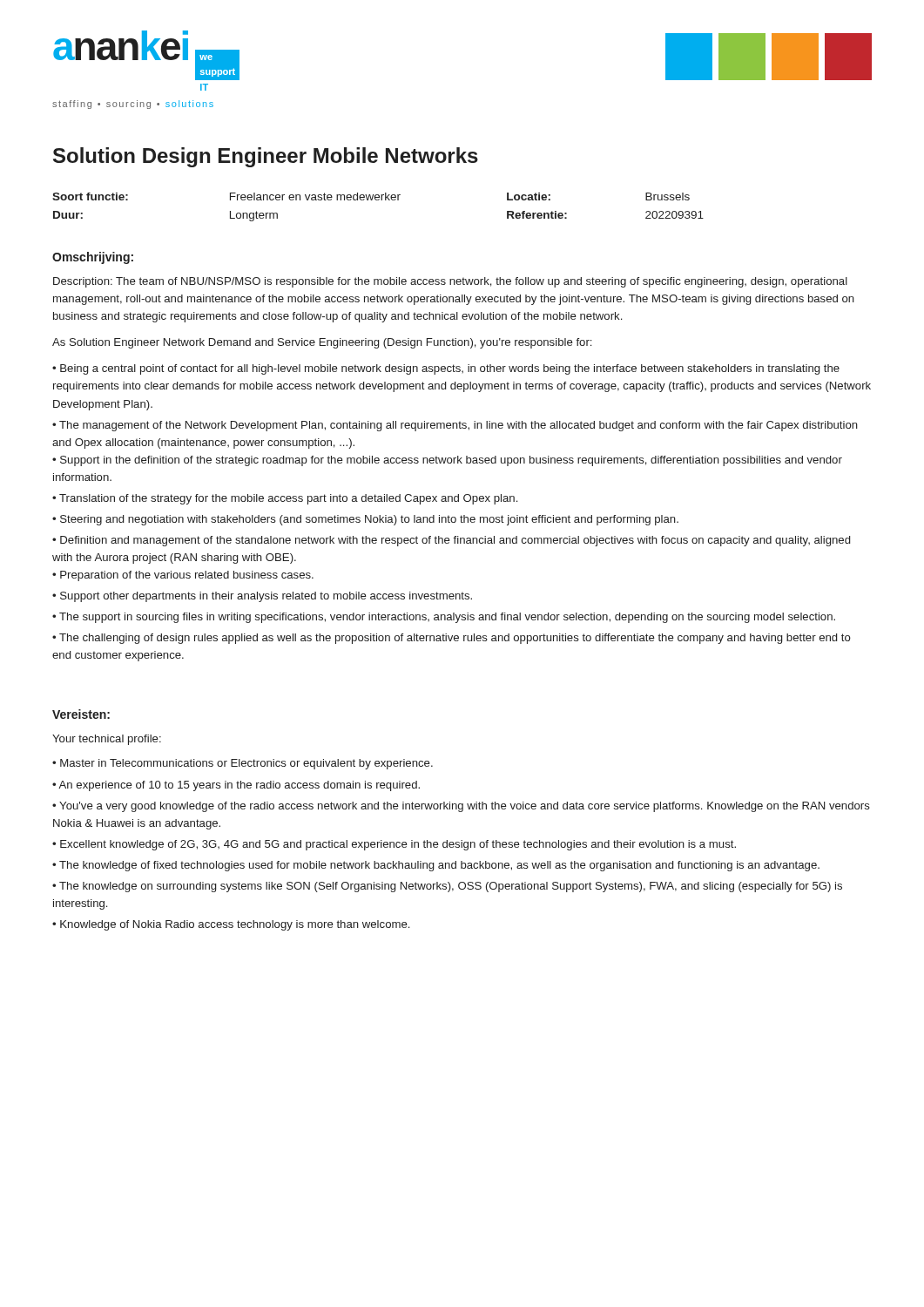
Task: Where is the passage that starts "• Excellent knowledge of"?
Action: click(395, 844)
